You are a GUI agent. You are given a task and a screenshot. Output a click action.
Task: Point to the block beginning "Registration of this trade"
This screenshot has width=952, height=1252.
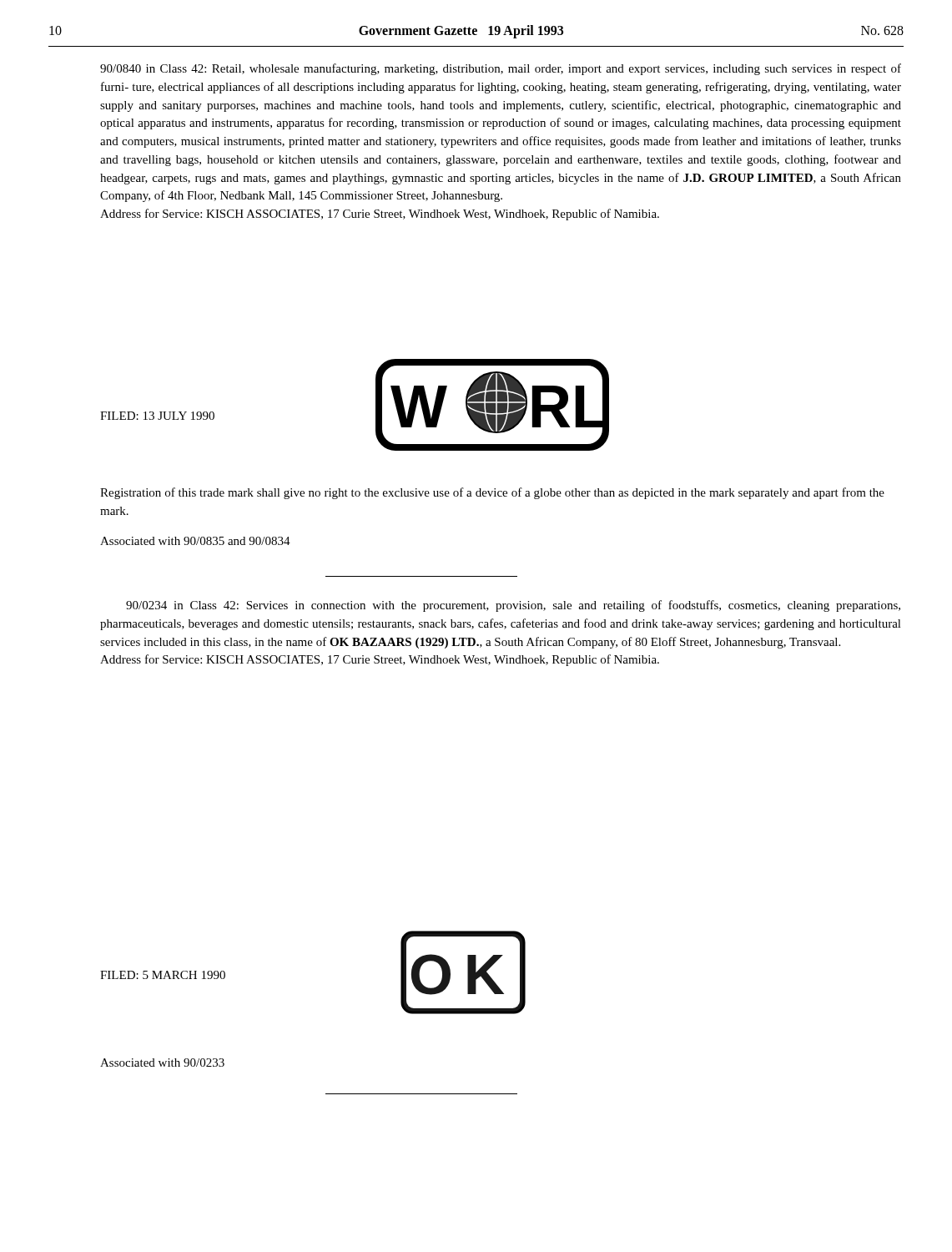[492, 502]
